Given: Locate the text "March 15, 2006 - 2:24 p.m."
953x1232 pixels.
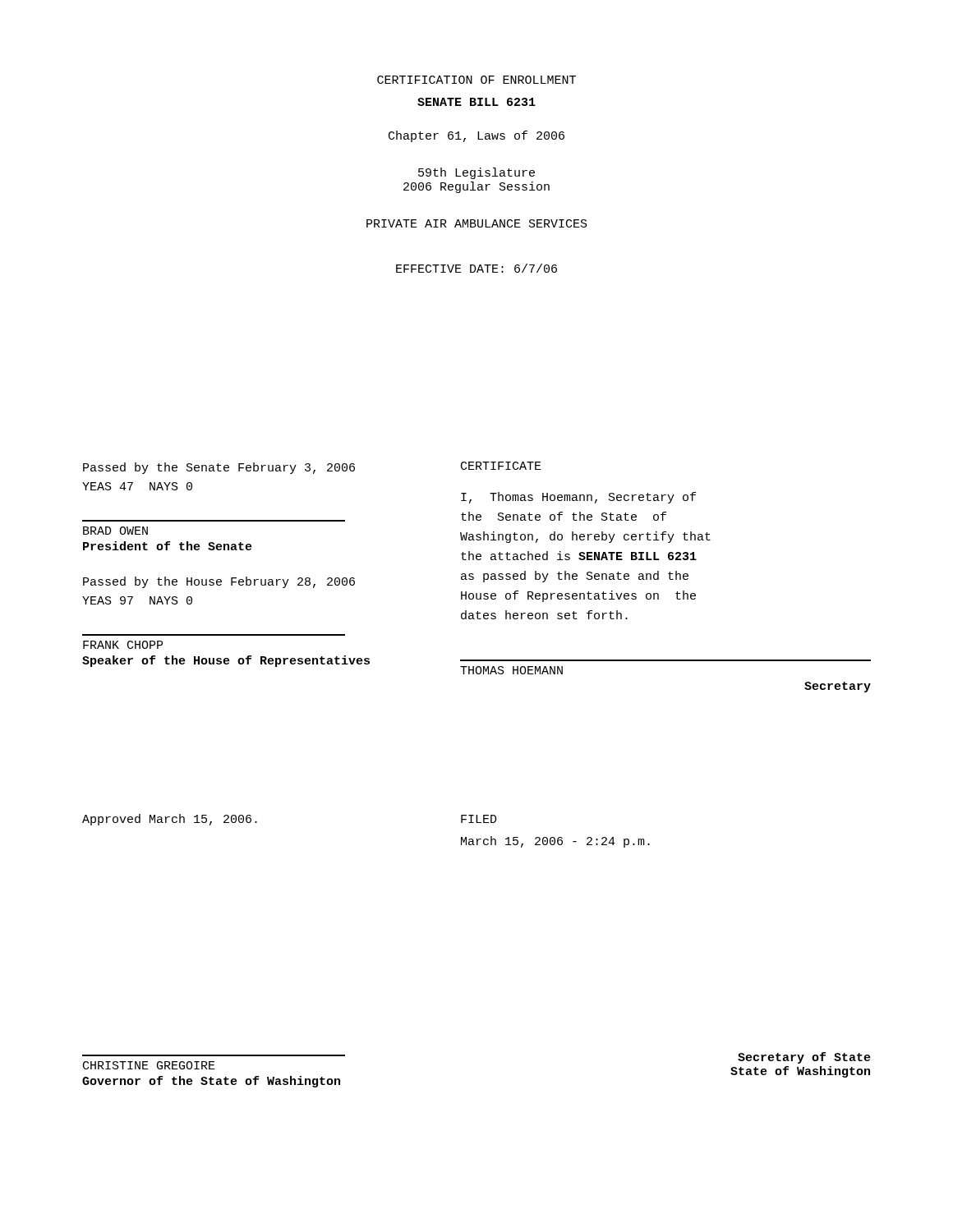Looking at the screenshot, I should [556, 842].
